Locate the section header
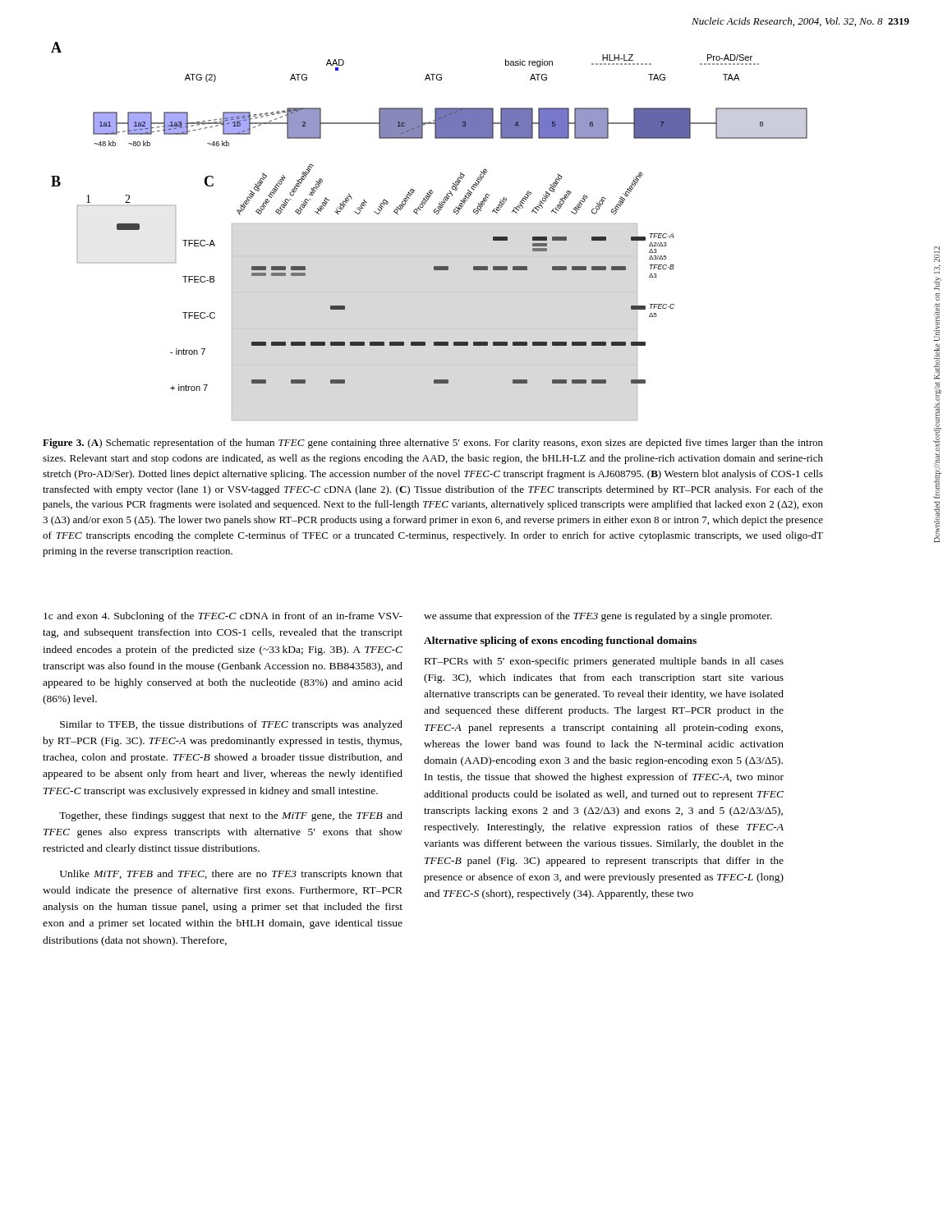Viewport: 952px width, 1232px height. 560,640
